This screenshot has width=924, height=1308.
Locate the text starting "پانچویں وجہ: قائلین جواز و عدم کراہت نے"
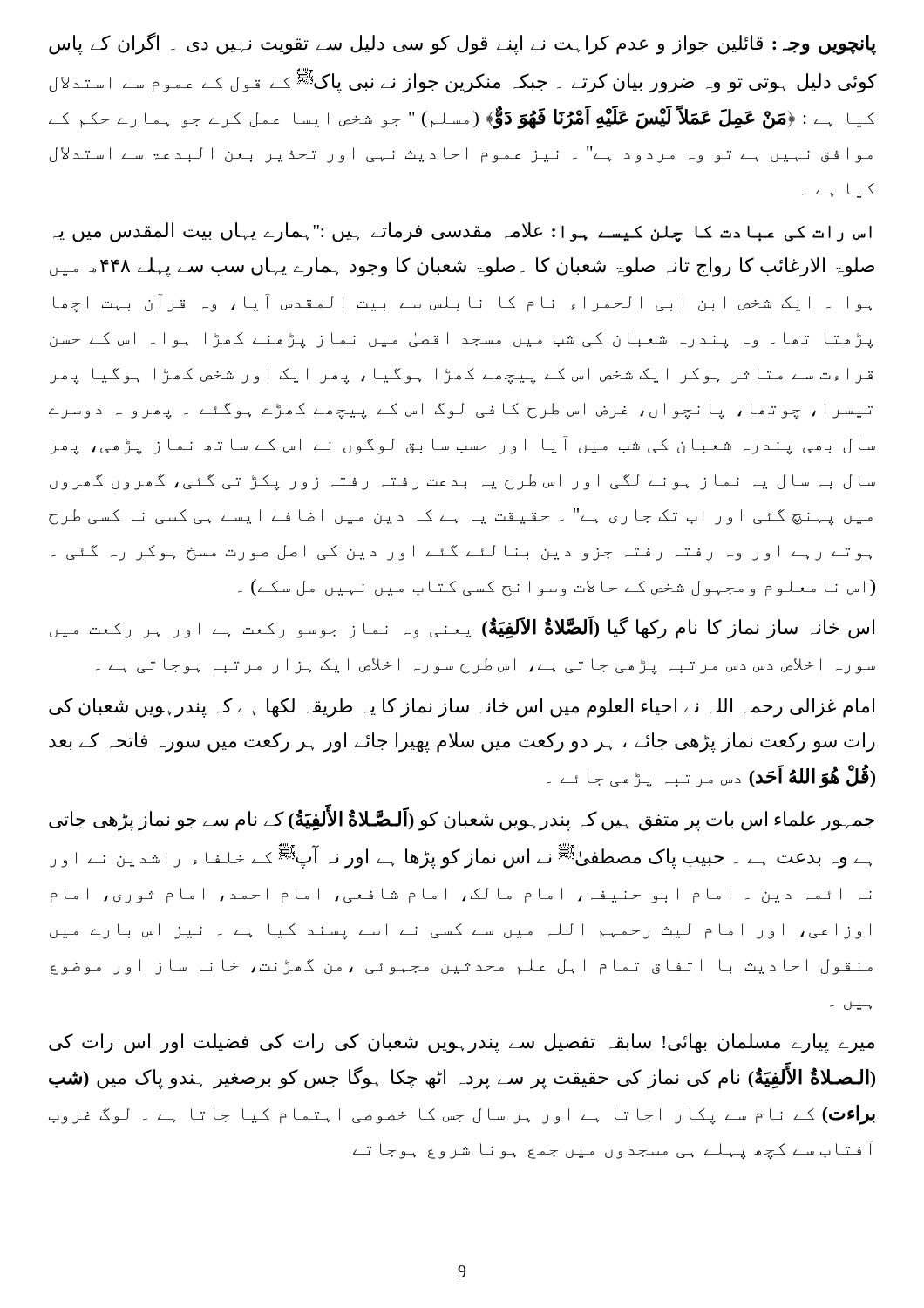pos(462,116)
